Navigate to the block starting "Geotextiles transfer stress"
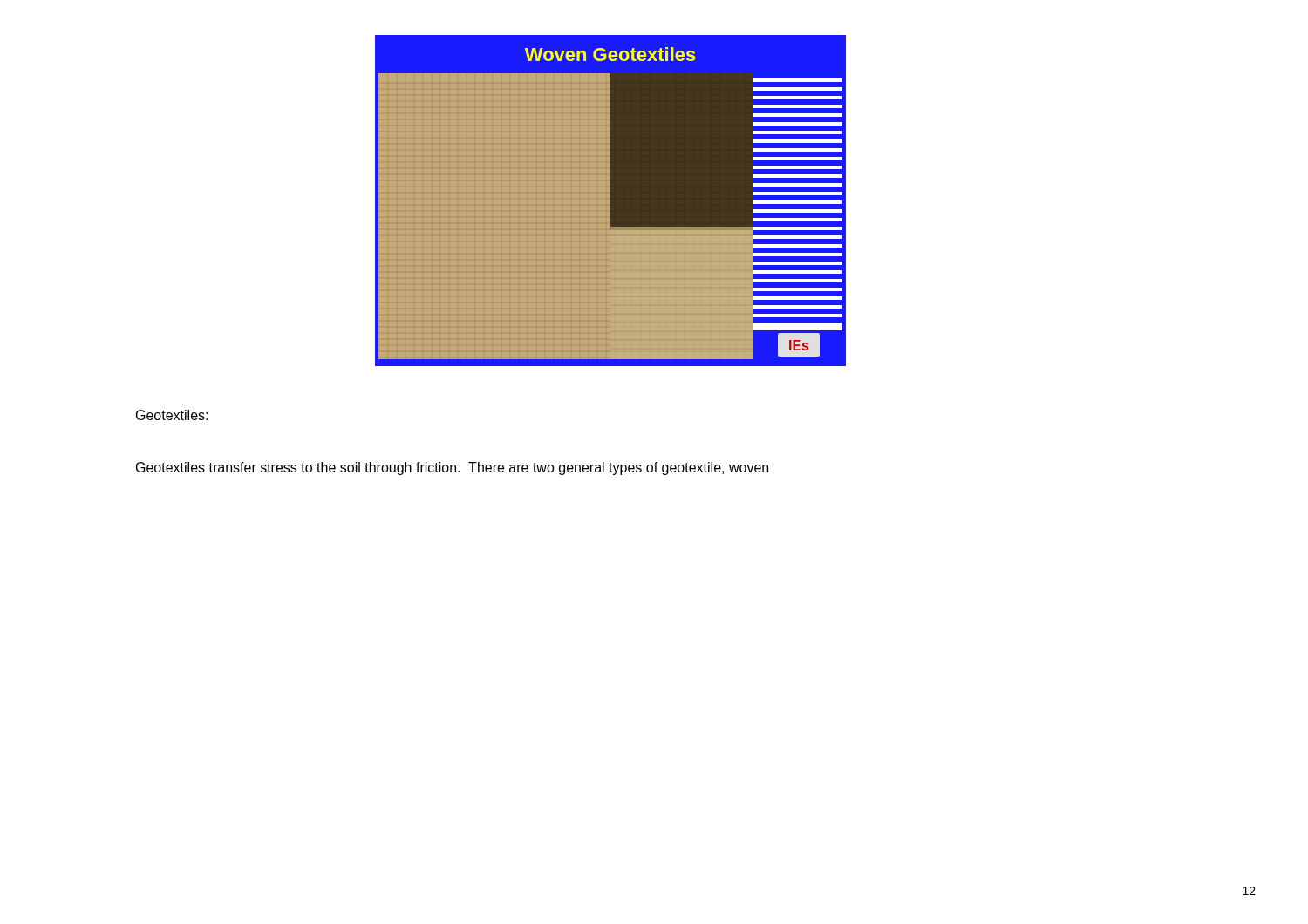The height and width of the screenshot is (924, 1308). tap(452, 468)
